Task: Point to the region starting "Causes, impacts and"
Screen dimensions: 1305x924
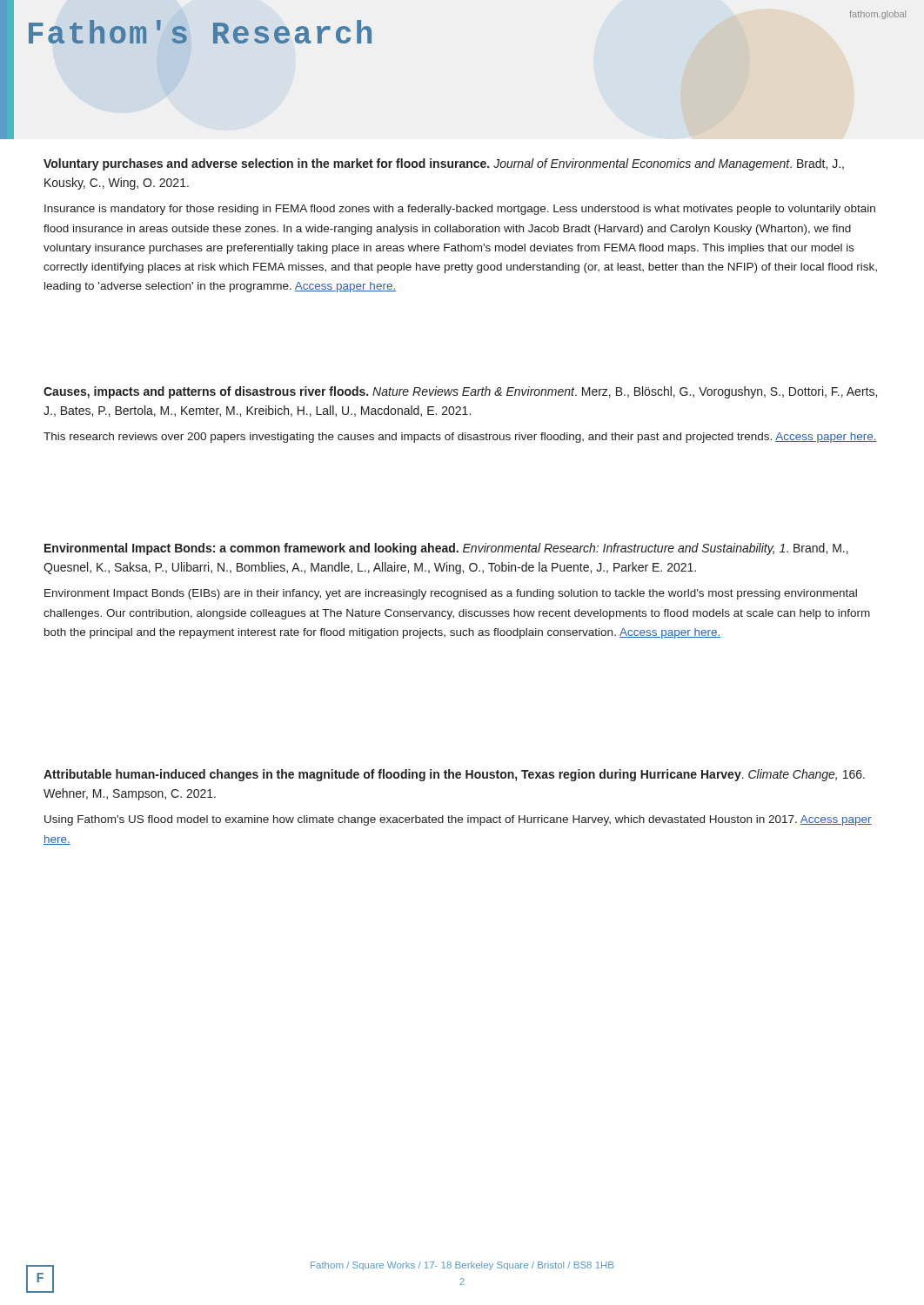Action: [x=462, y=415]
